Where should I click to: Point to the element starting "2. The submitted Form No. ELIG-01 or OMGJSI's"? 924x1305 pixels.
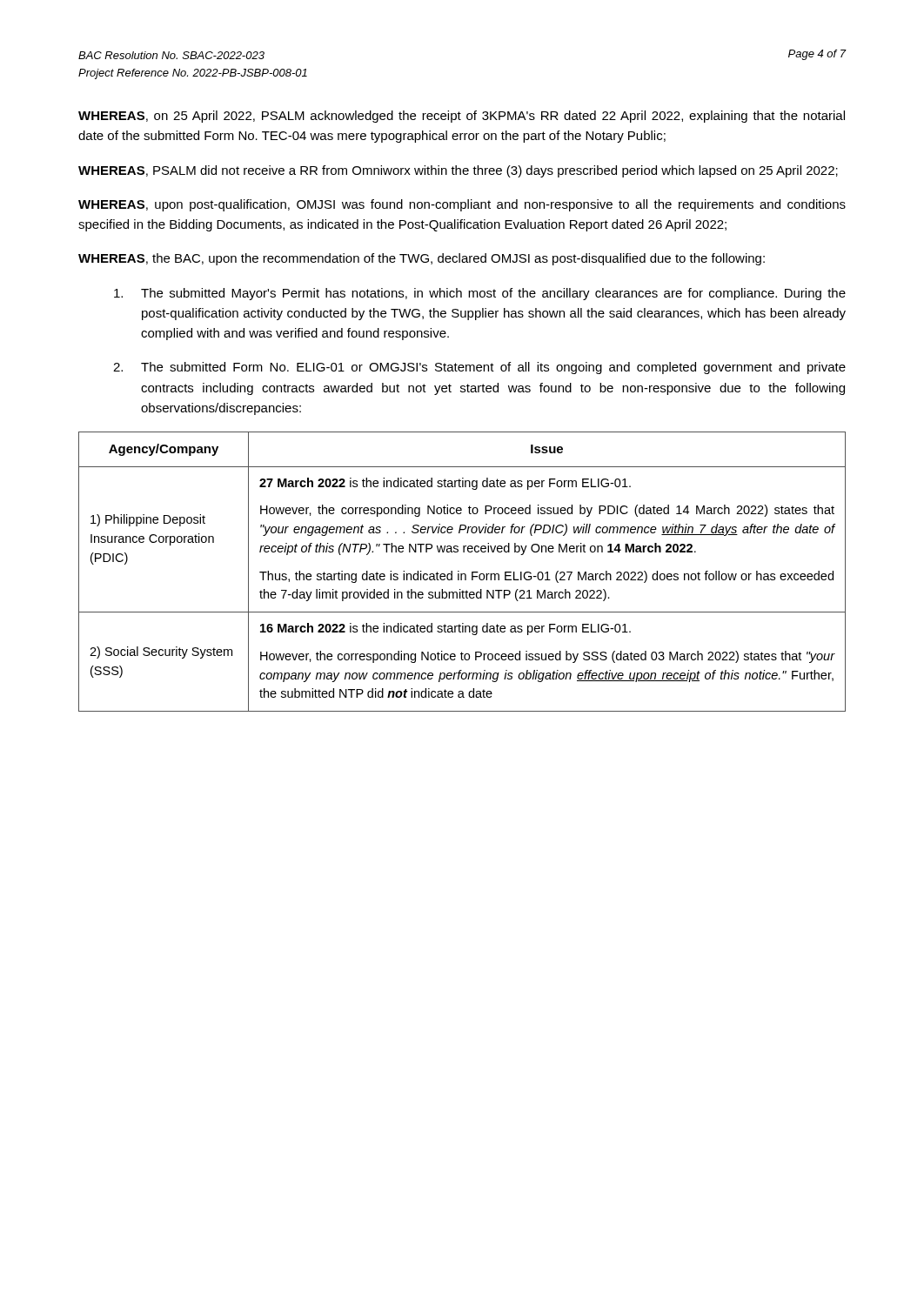[462, 387]
